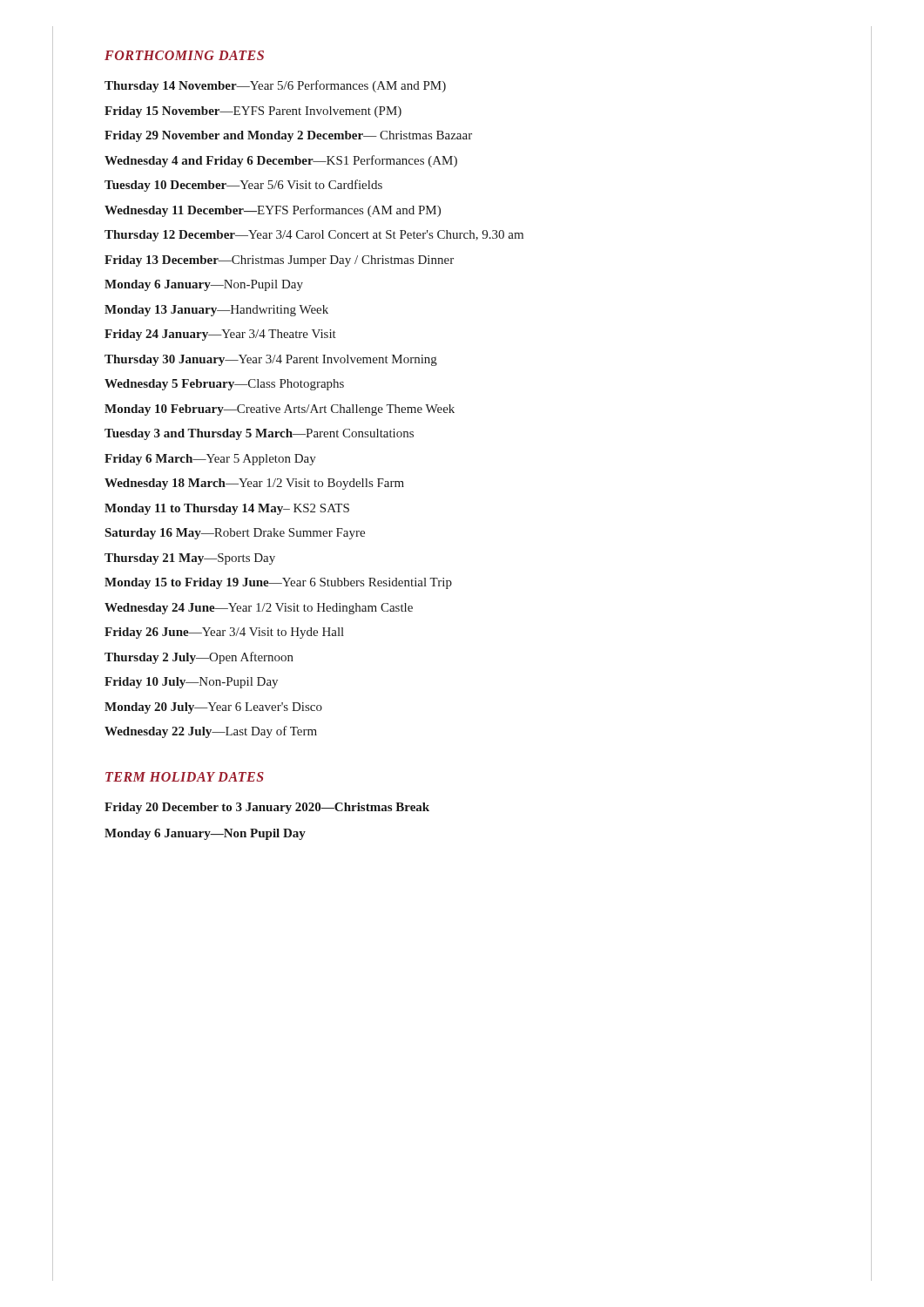Viewport: 924px width, 1307px height.
Task: Locate the list item that says "Monday 13 January—Handwriting"
Action: click(x=217, y=309)
